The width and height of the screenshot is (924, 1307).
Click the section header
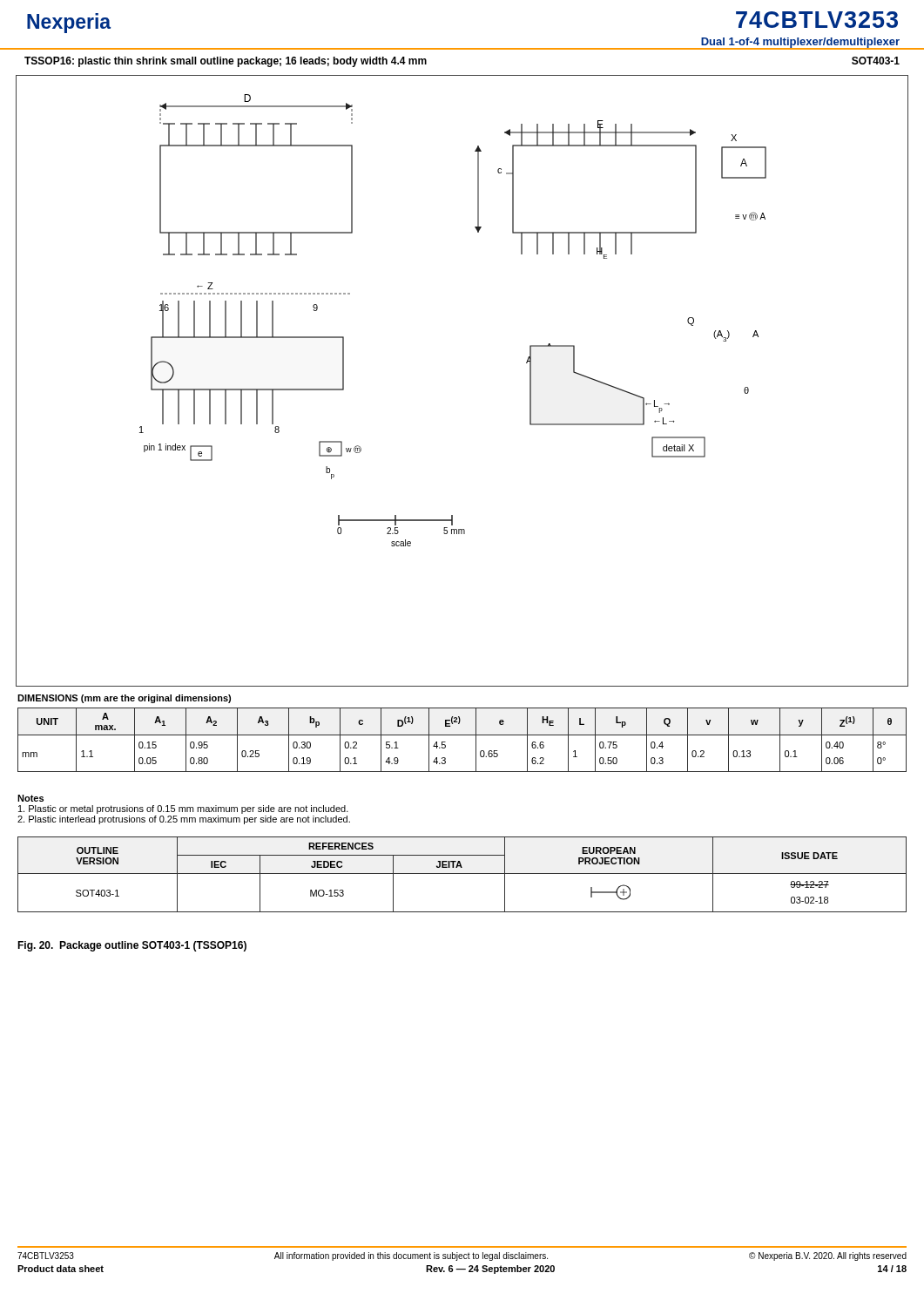pyautogui.click(x=462, y=61)
